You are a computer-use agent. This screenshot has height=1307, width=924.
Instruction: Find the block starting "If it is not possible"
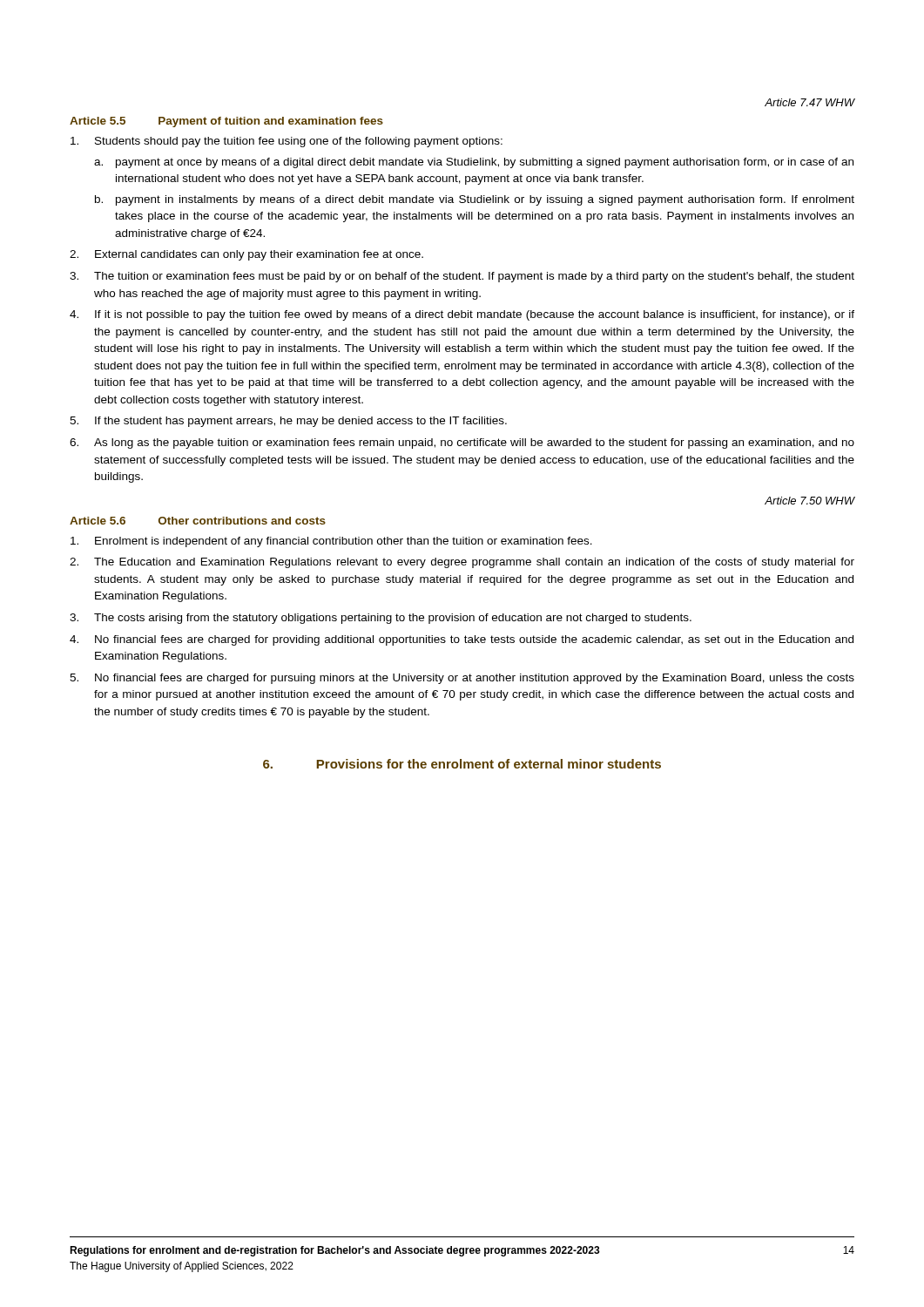pyautogui.click(x=474, y=357)
